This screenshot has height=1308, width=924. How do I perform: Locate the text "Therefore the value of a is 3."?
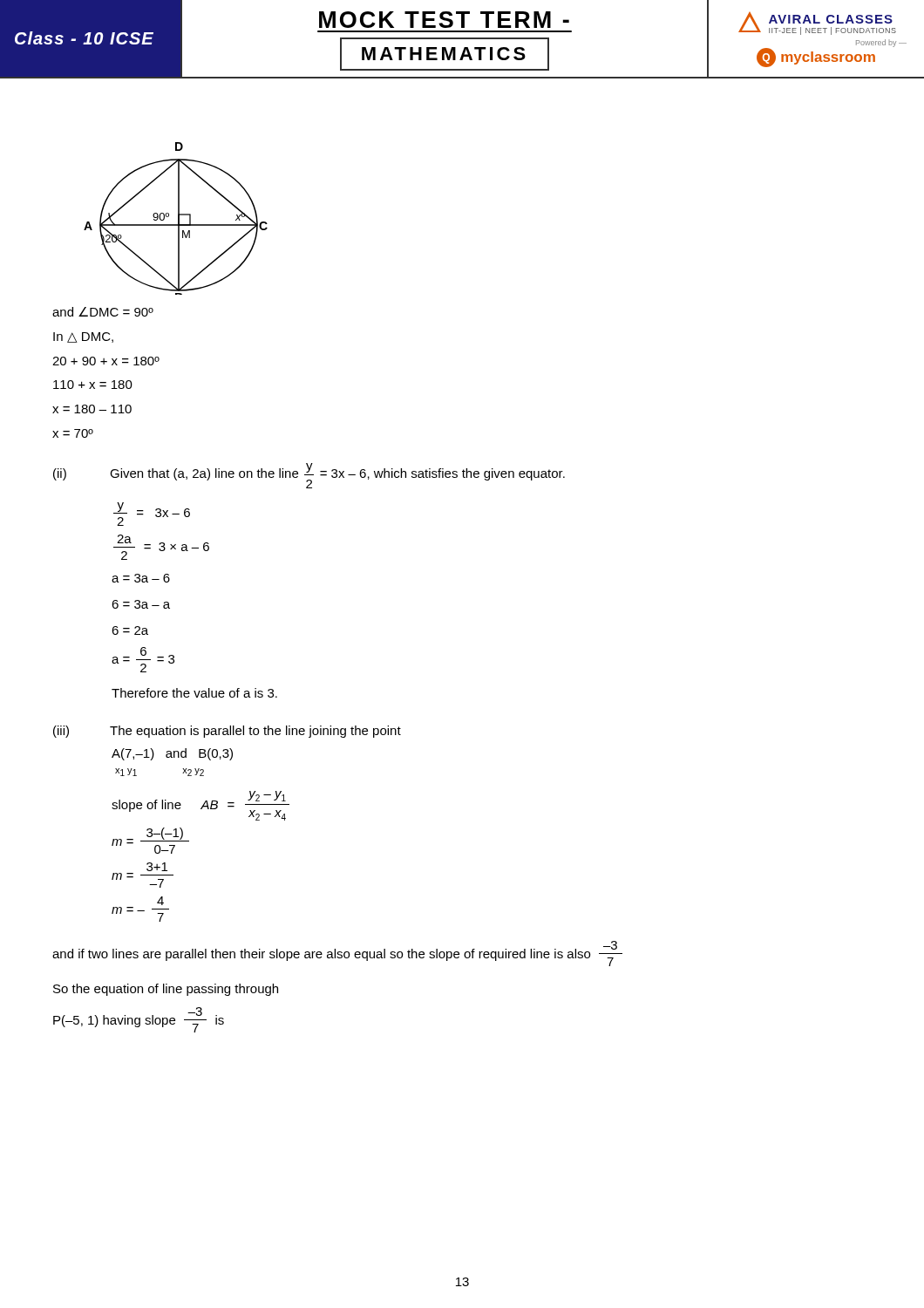[x=195, y=692]
